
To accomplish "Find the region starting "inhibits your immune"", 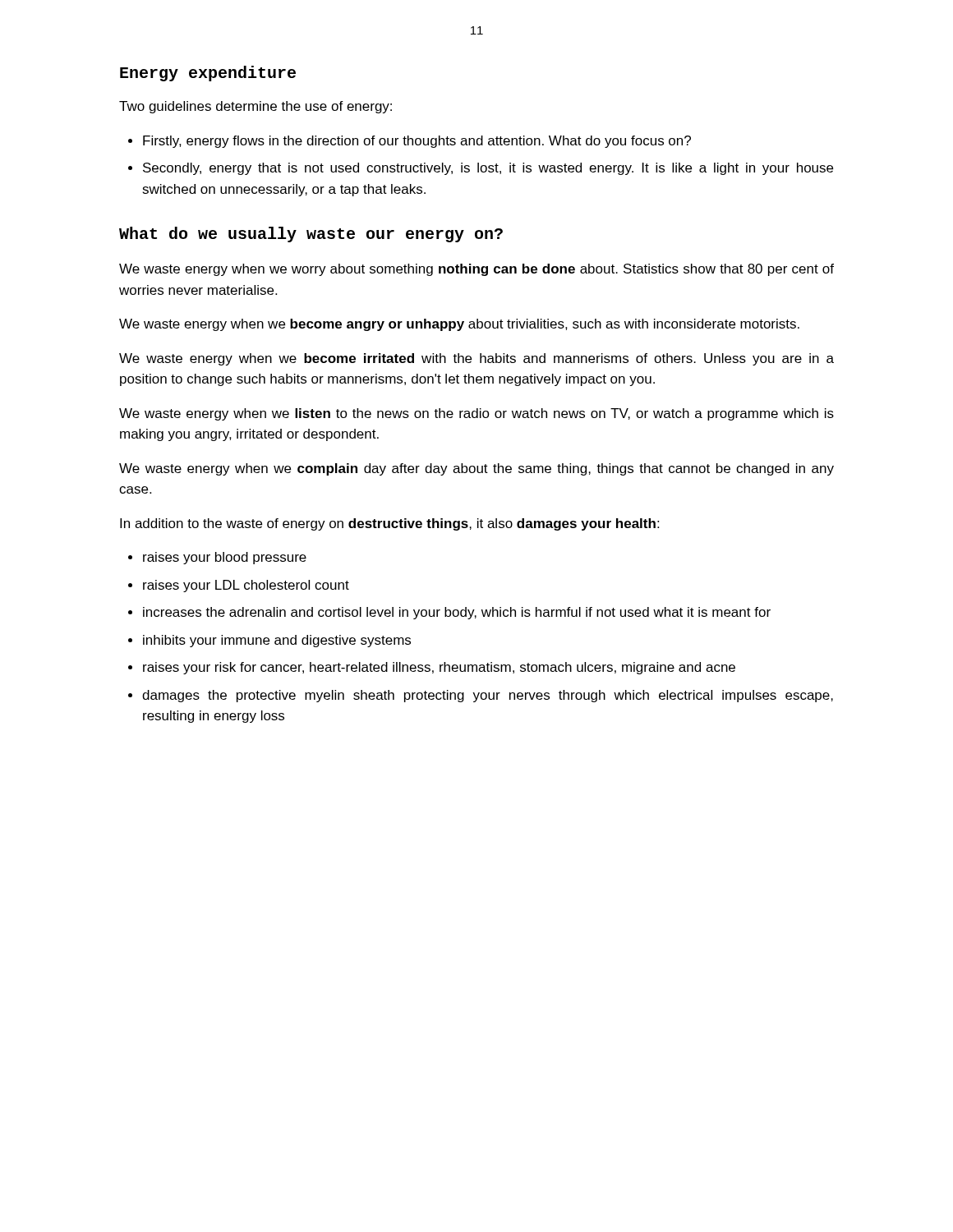I will coord(277,640).
